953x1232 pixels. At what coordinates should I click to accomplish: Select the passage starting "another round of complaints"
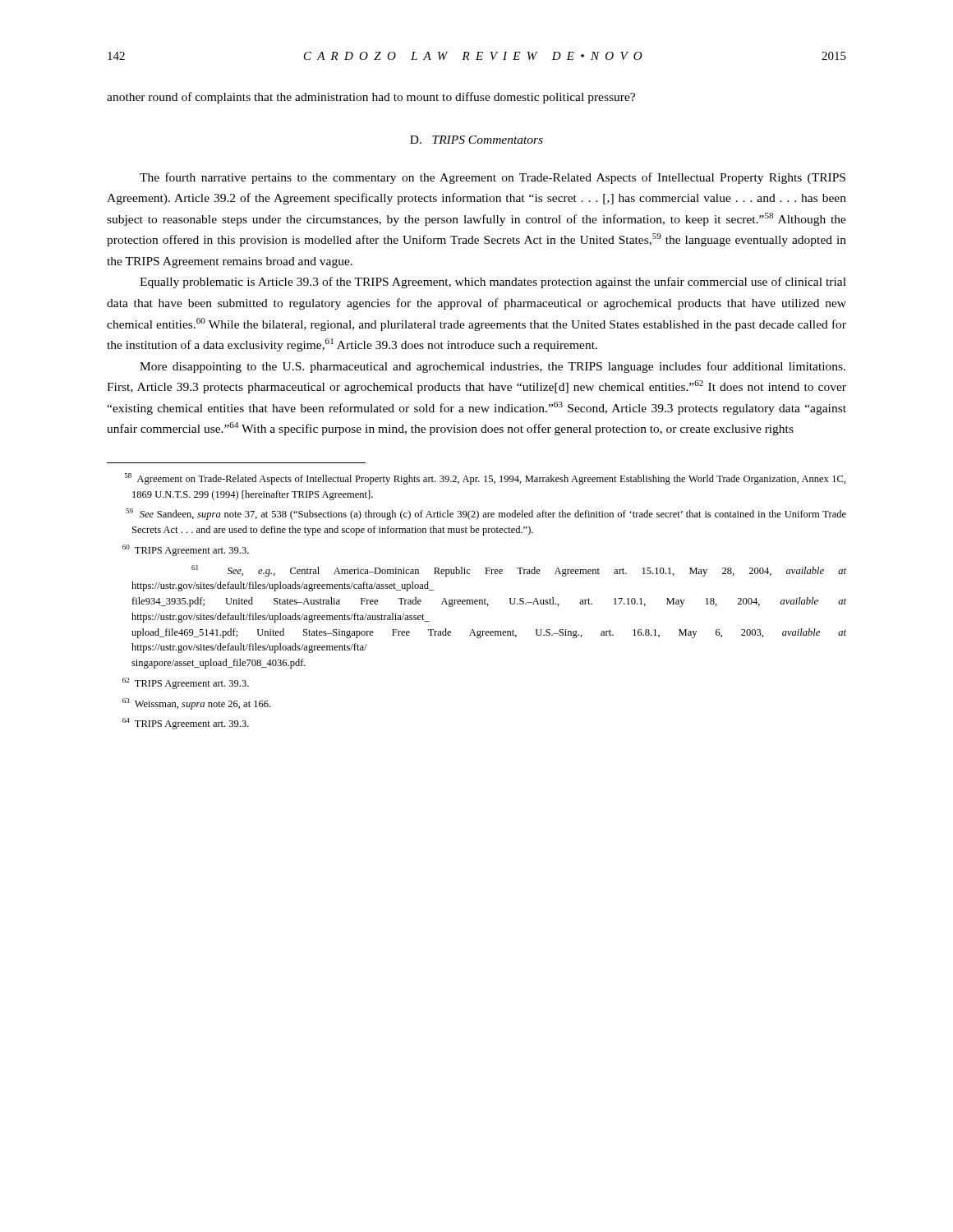point(371,97)
